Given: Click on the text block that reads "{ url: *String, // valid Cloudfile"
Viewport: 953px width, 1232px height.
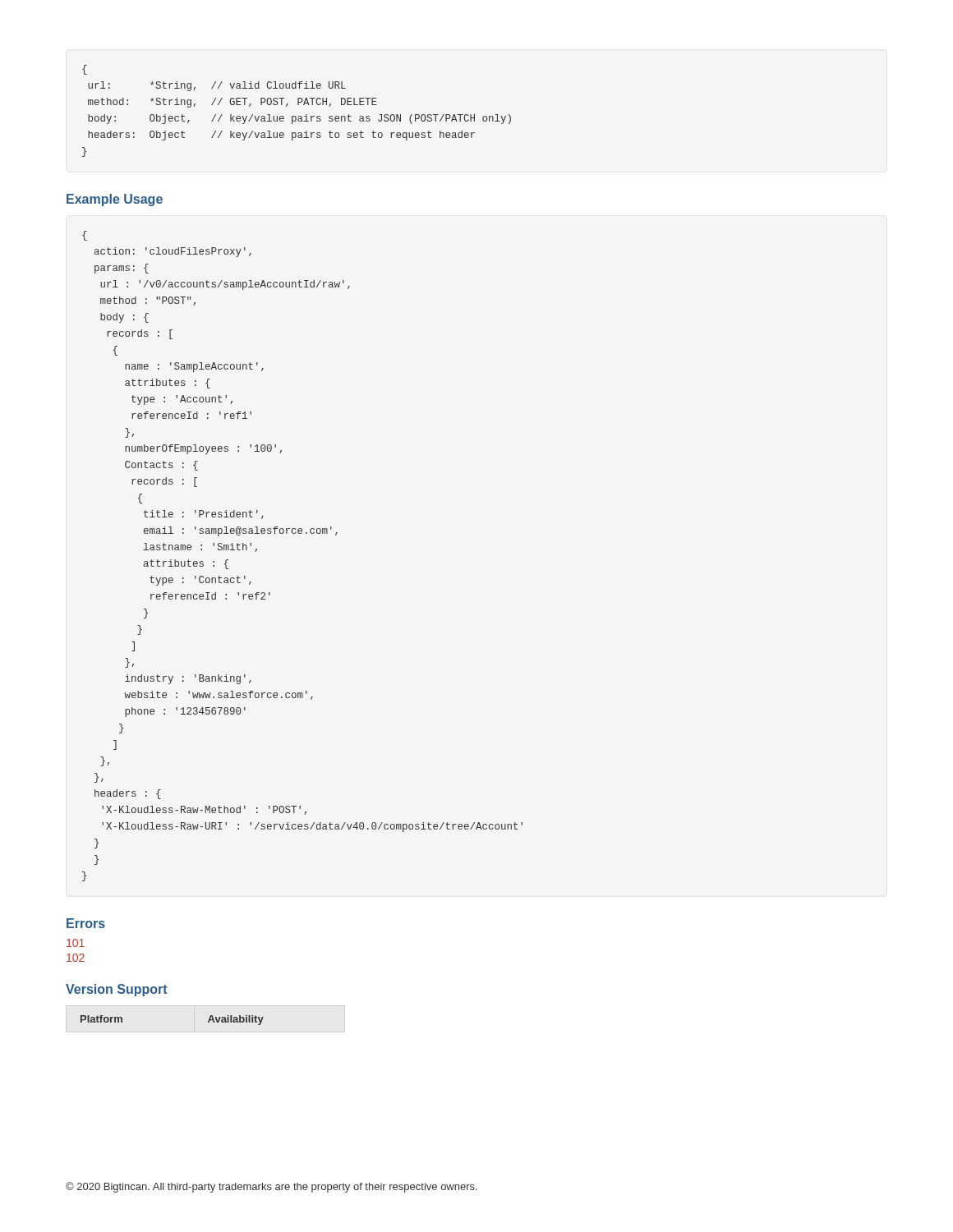Looking at the screenshot, I should coord(476,111).
